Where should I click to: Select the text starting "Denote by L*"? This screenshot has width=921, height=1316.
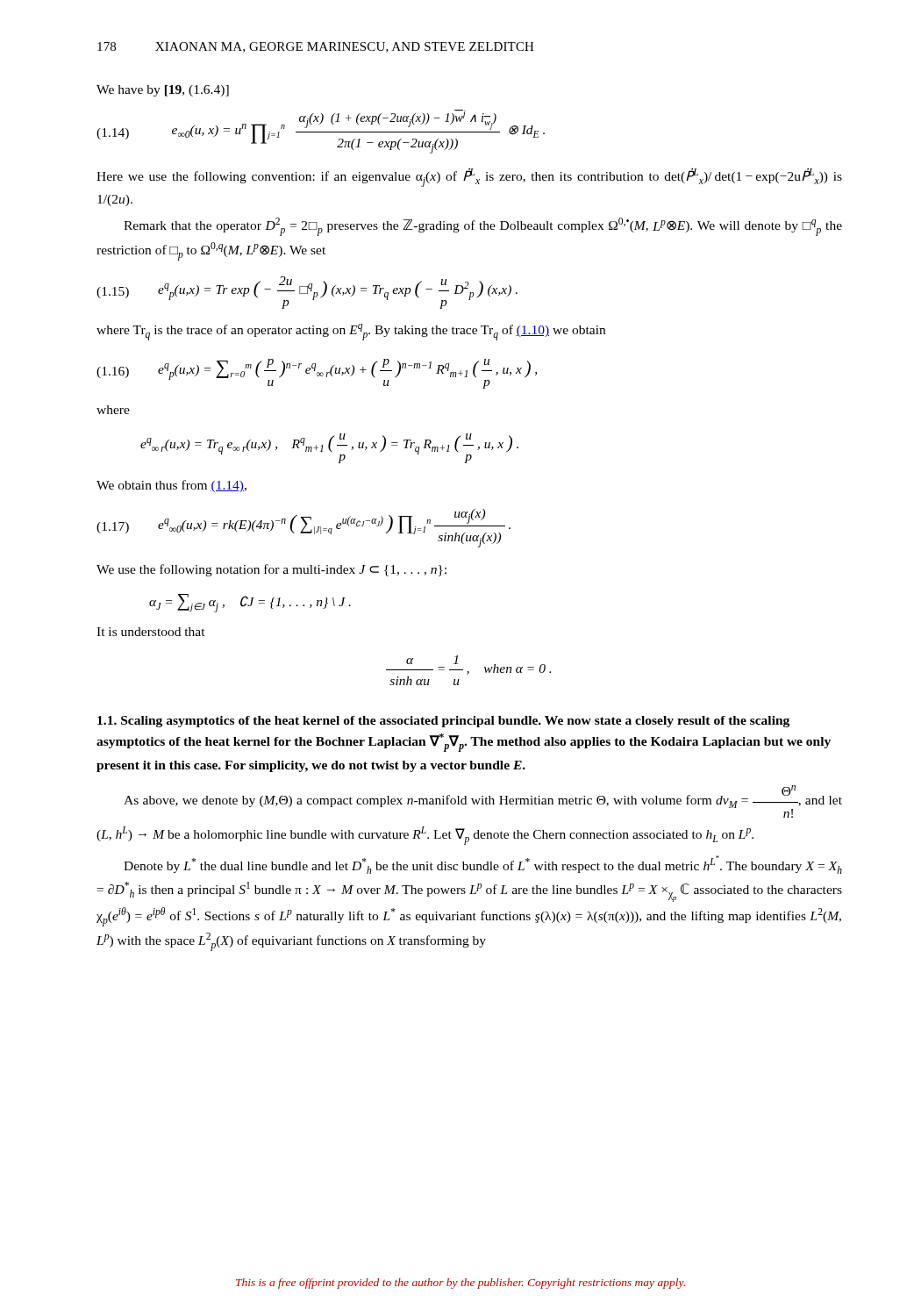[469, 902]
